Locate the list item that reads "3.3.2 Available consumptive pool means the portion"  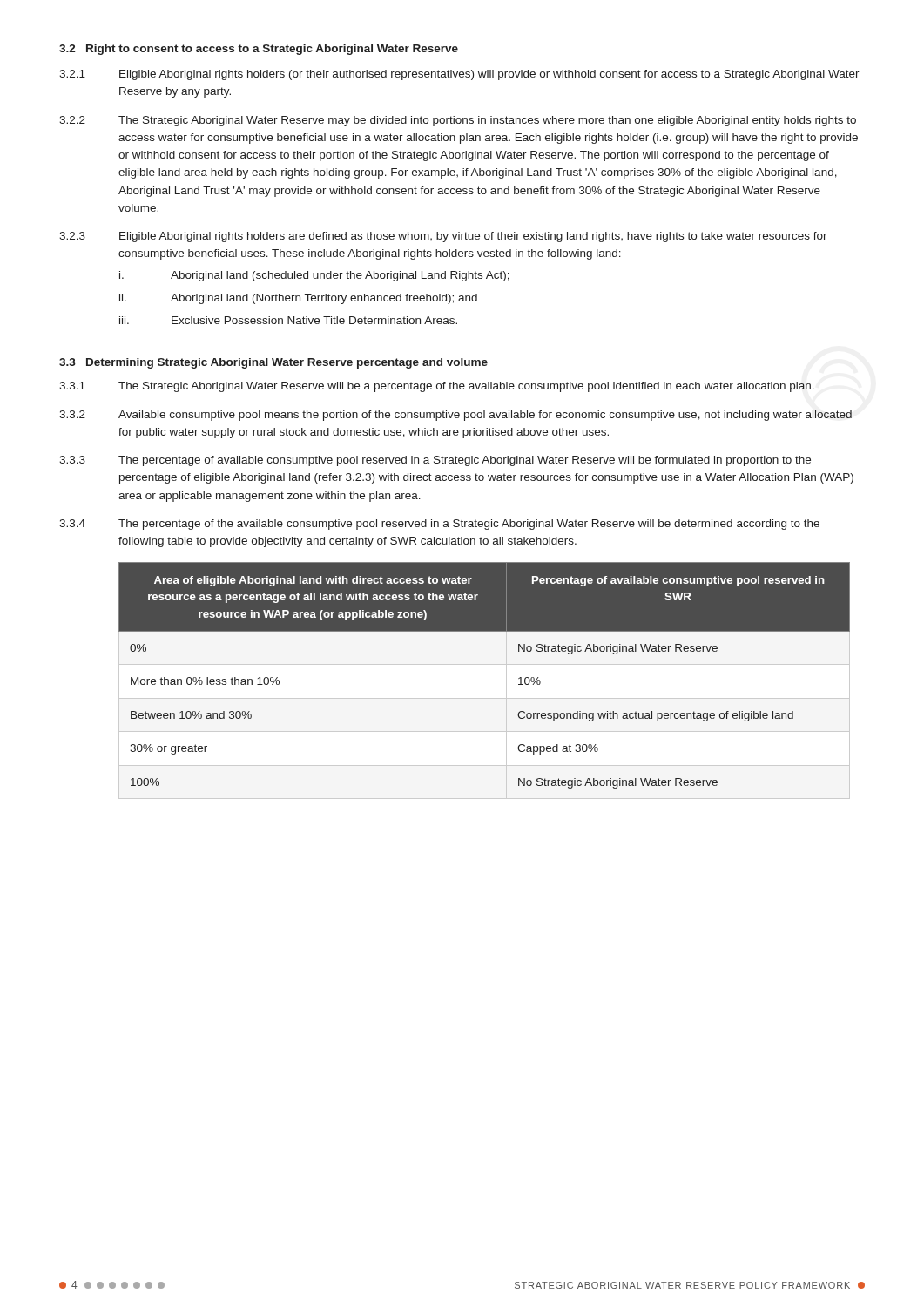pyautogui.click(x=462, y=423)
